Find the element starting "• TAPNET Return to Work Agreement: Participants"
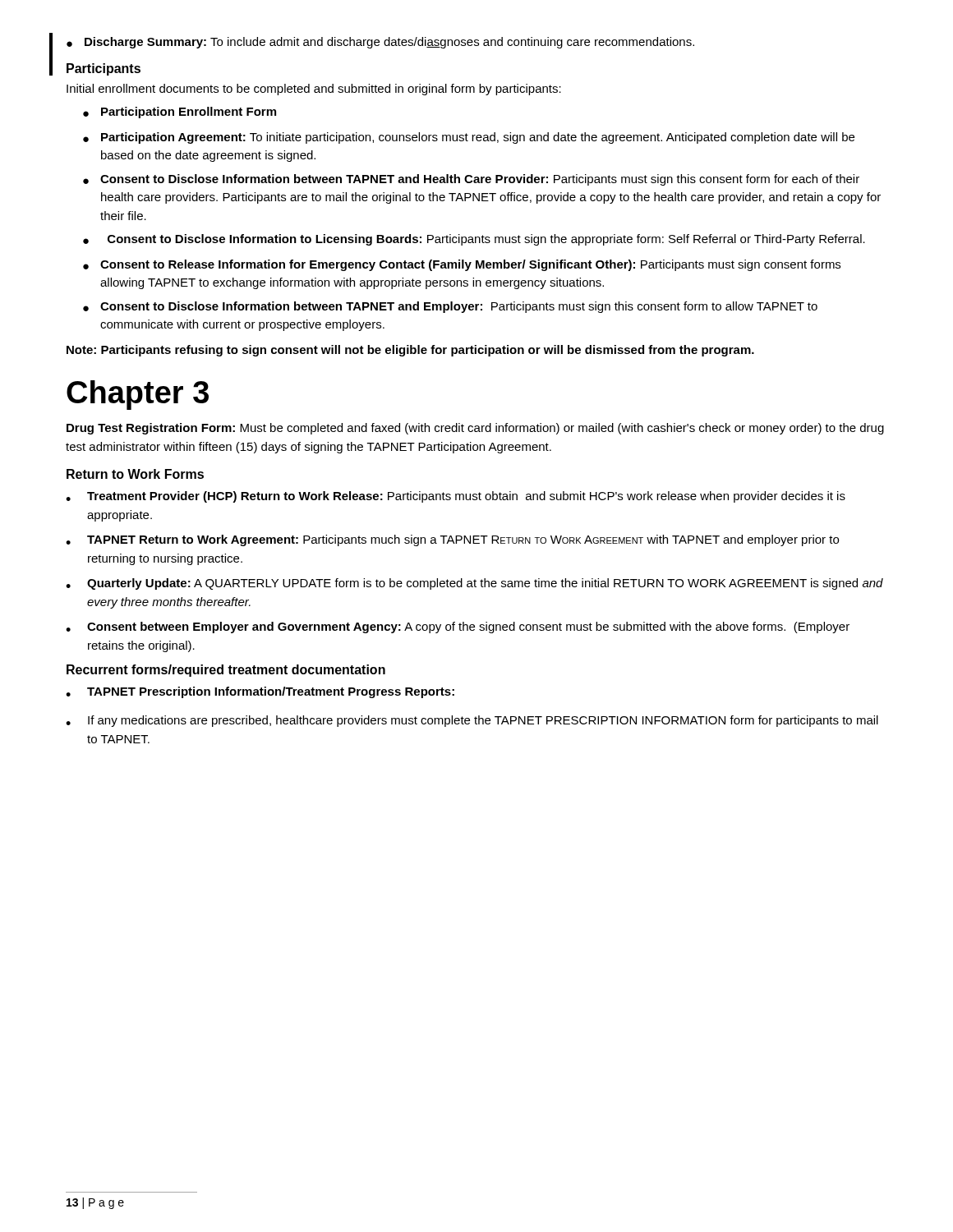The height and width of the screenshot is (1232, 953). coord(476,549)
